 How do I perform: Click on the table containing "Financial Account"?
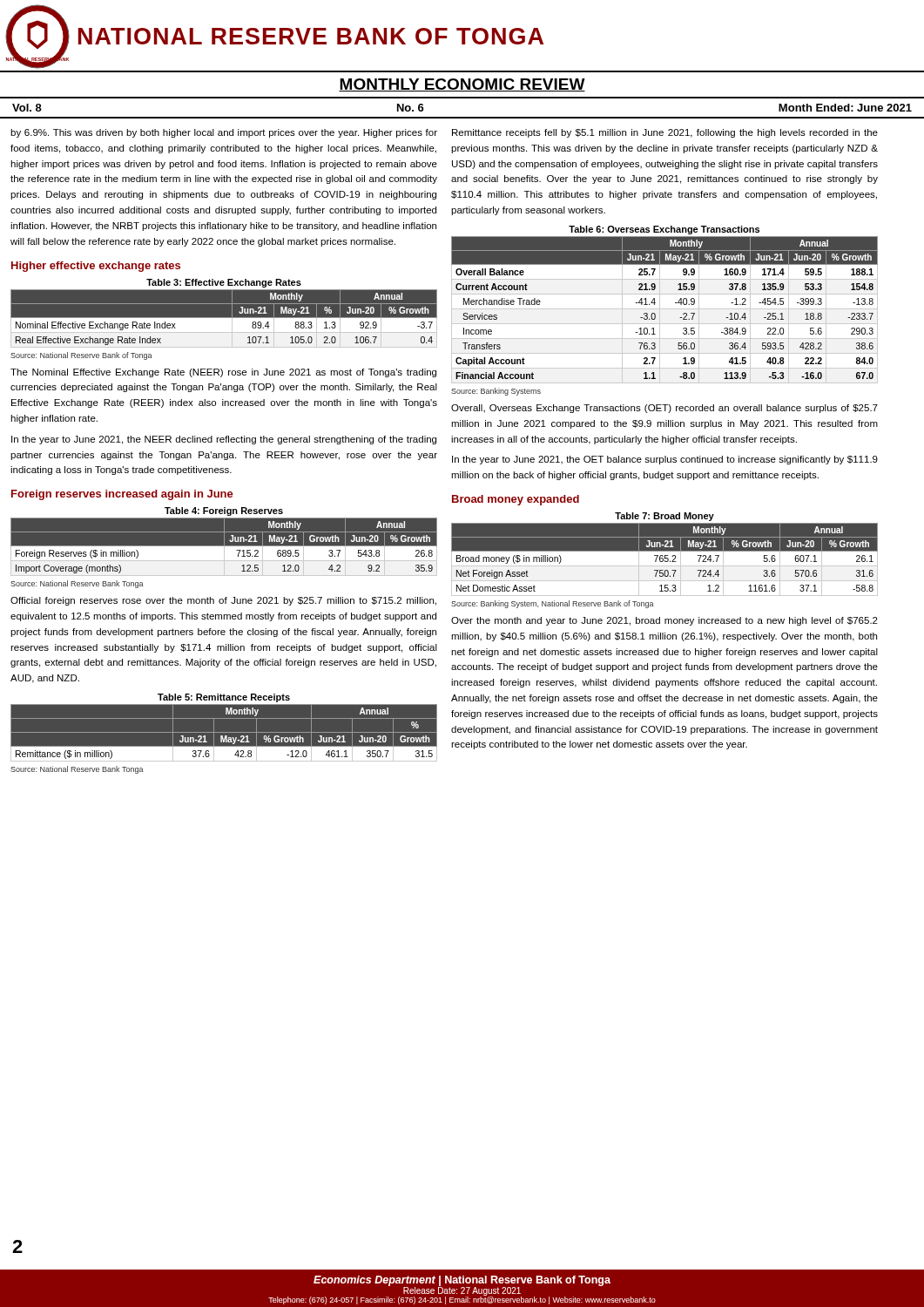pos(664,310)
